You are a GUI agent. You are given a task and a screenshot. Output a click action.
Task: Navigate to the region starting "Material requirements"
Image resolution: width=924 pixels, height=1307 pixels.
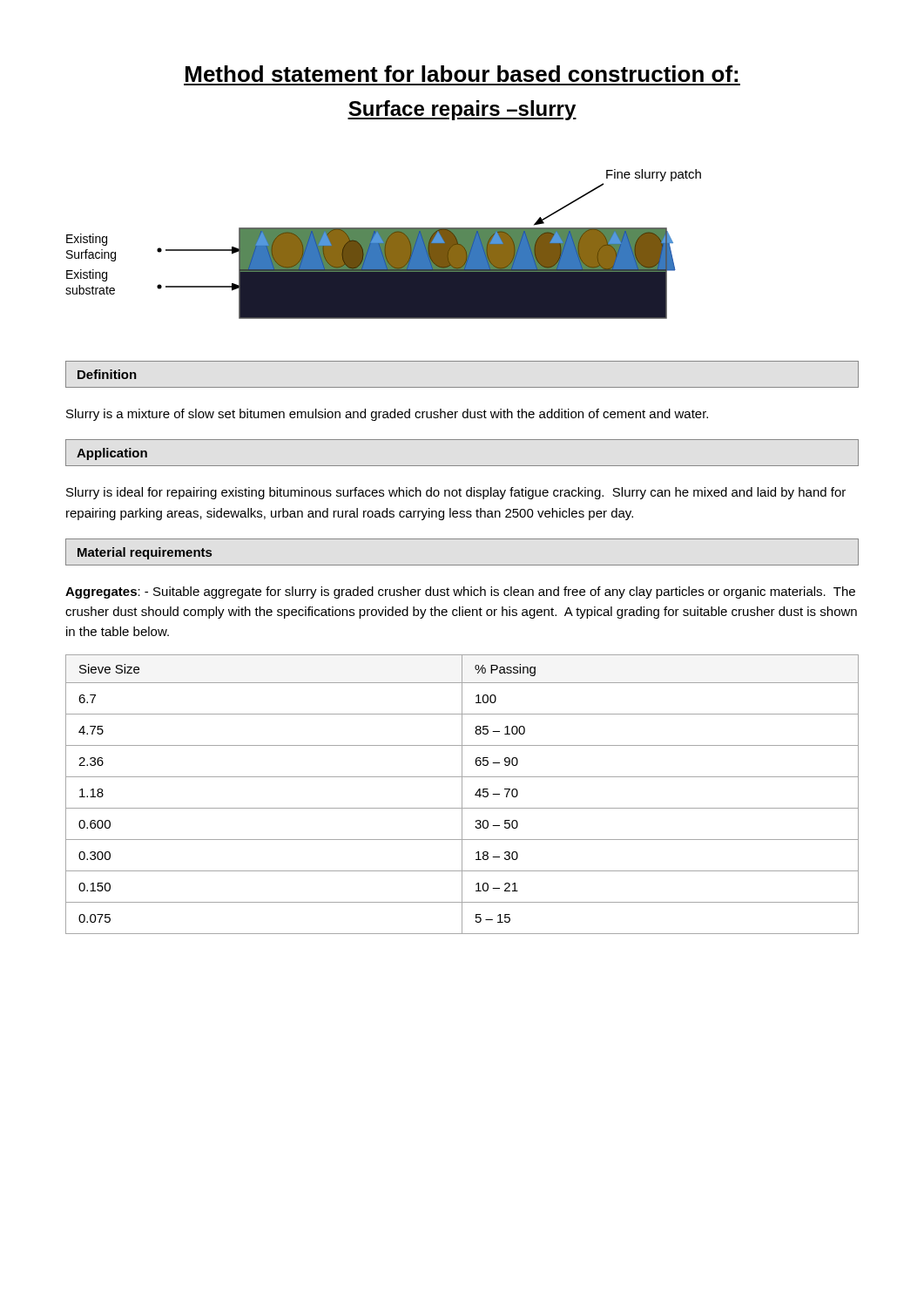145,552
